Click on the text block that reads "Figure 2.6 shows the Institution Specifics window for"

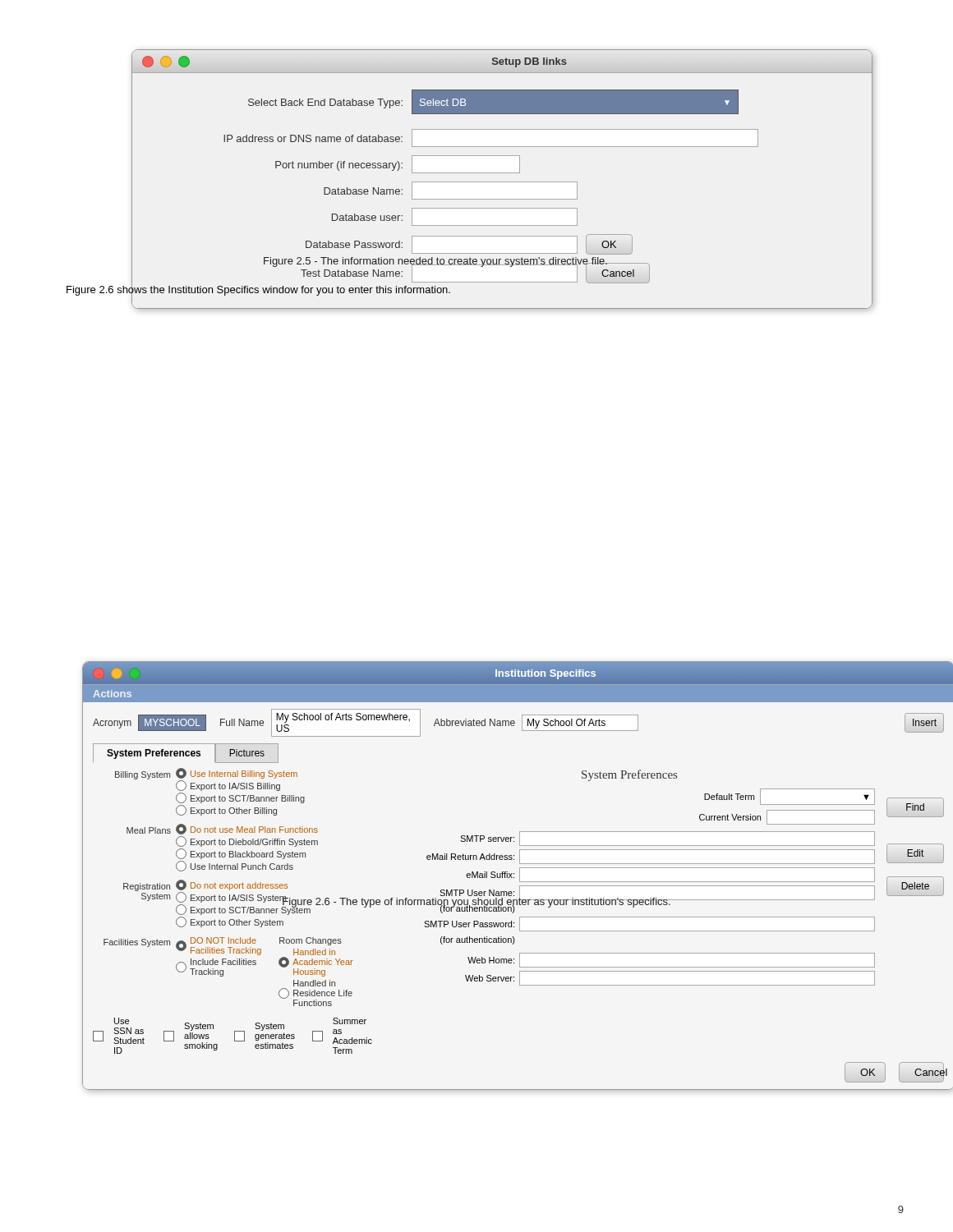coord(258,290)
